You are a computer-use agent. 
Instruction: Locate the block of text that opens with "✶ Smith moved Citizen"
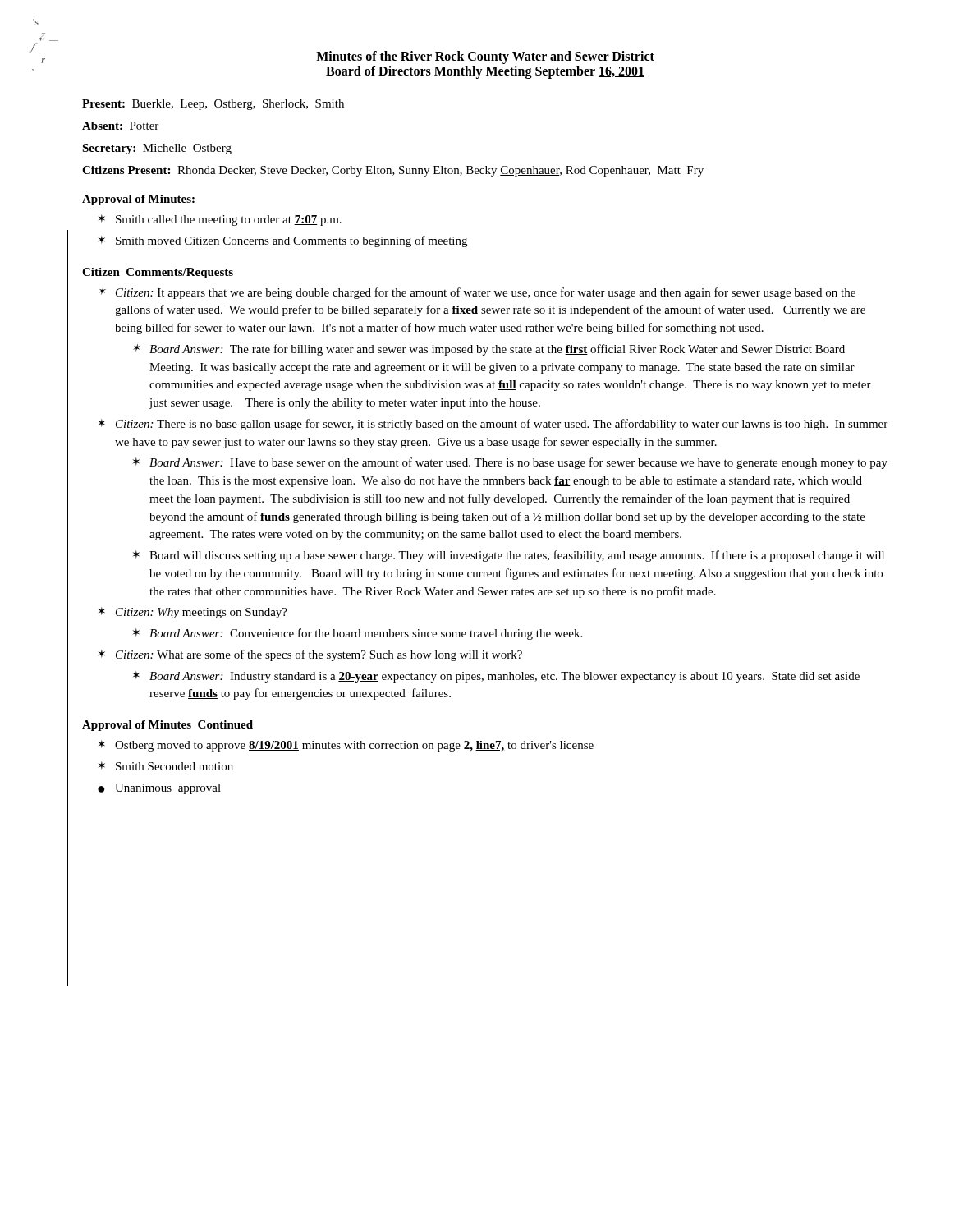[x=283, y=241]
